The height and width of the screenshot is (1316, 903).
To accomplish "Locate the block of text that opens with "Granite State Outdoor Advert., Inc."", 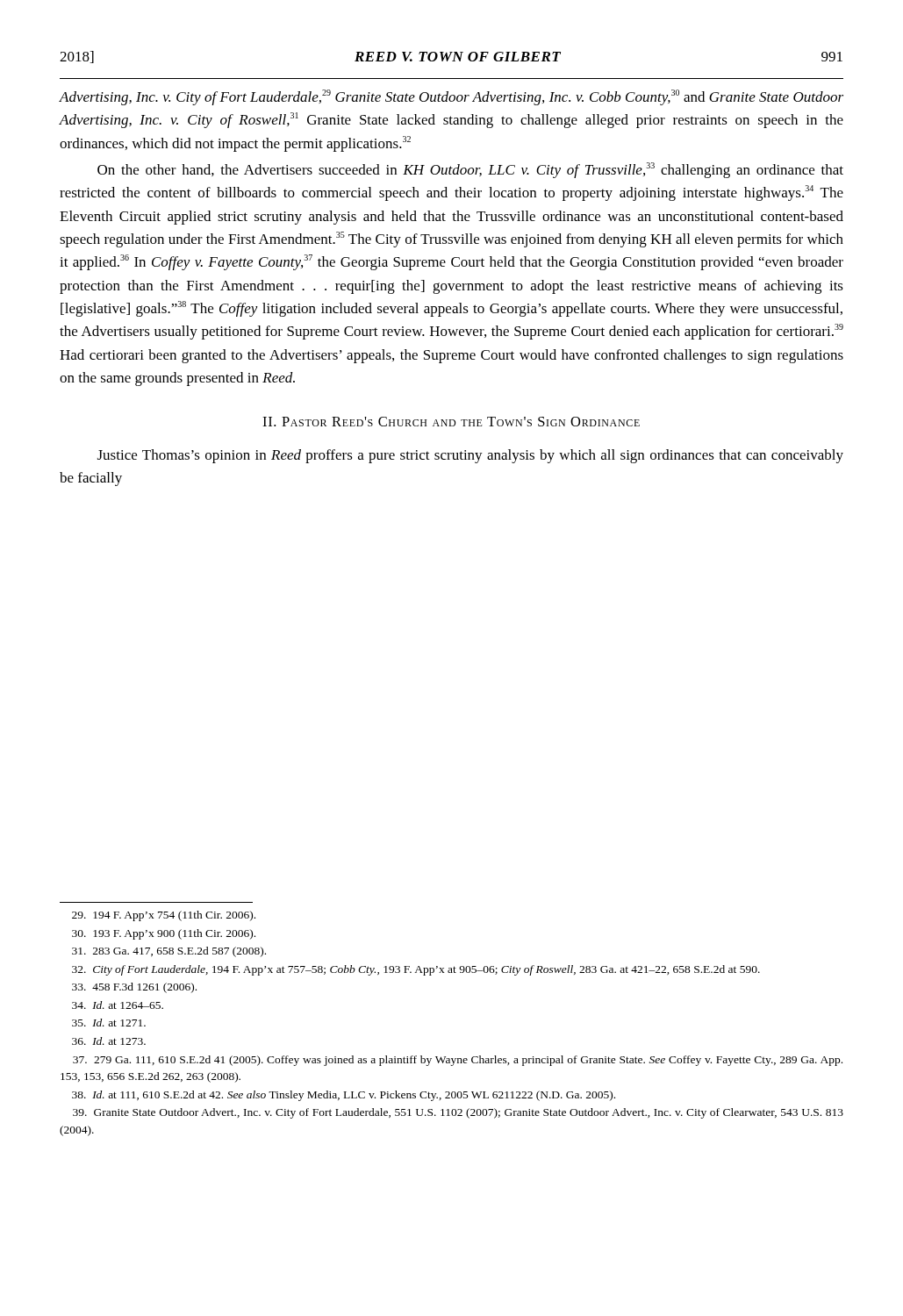I will [x=452, y=1121].
